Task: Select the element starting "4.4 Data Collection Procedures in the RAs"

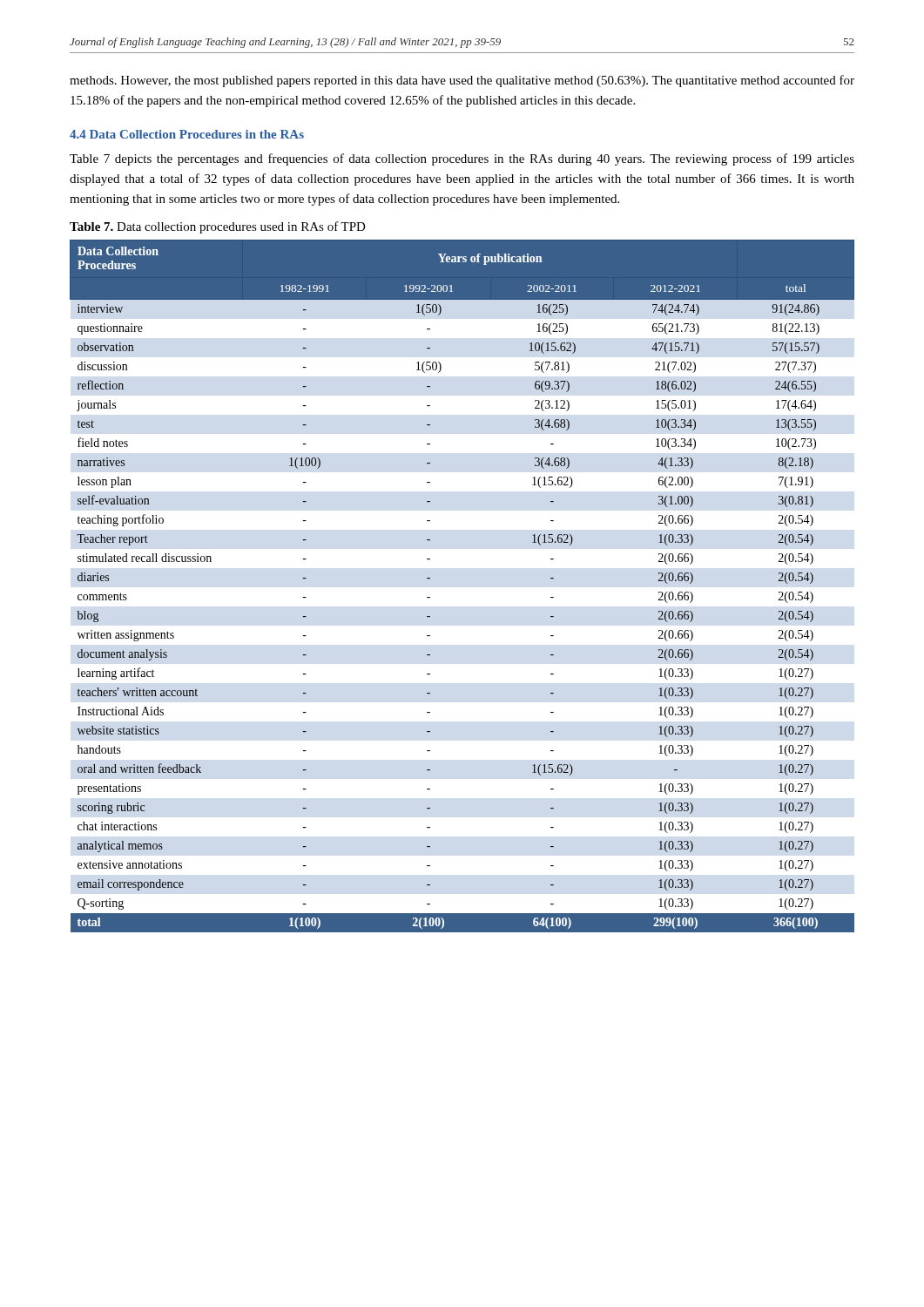Action: [x=187, y=134]
